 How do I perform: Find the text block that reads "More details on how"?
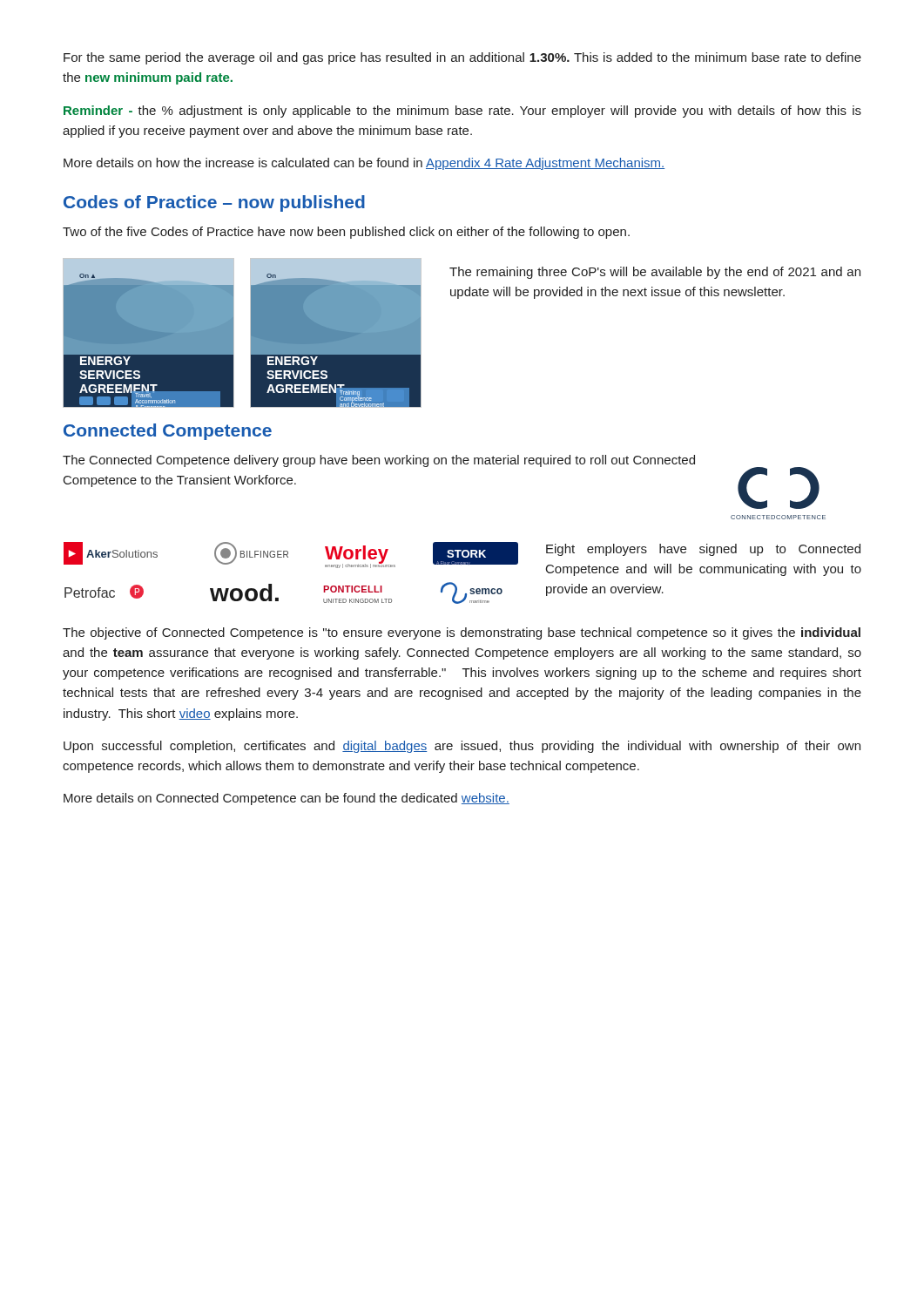coord(364,163)
